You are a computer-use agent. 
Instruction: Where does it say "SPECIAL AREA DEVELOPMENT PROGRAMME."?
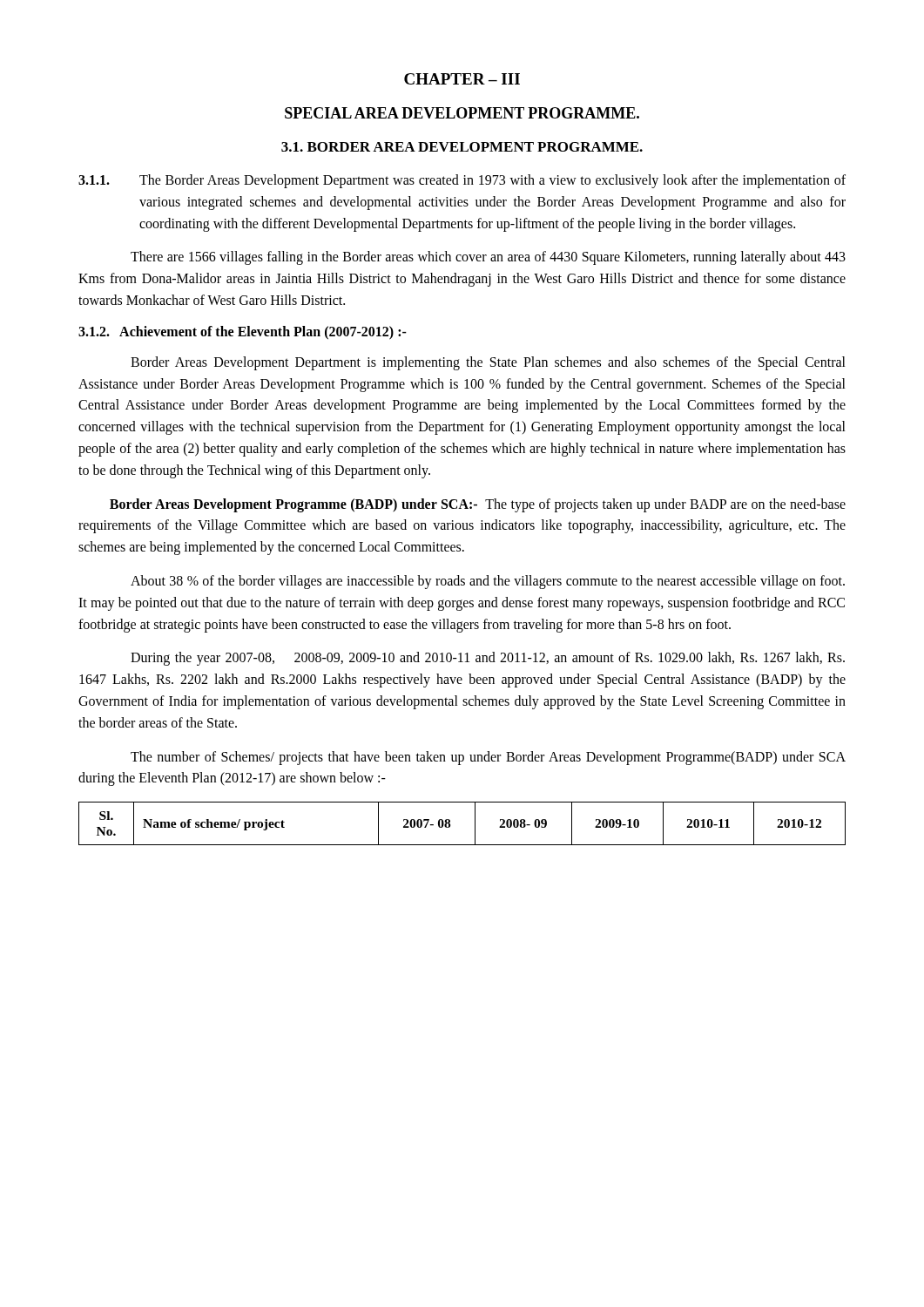(462, 113)
